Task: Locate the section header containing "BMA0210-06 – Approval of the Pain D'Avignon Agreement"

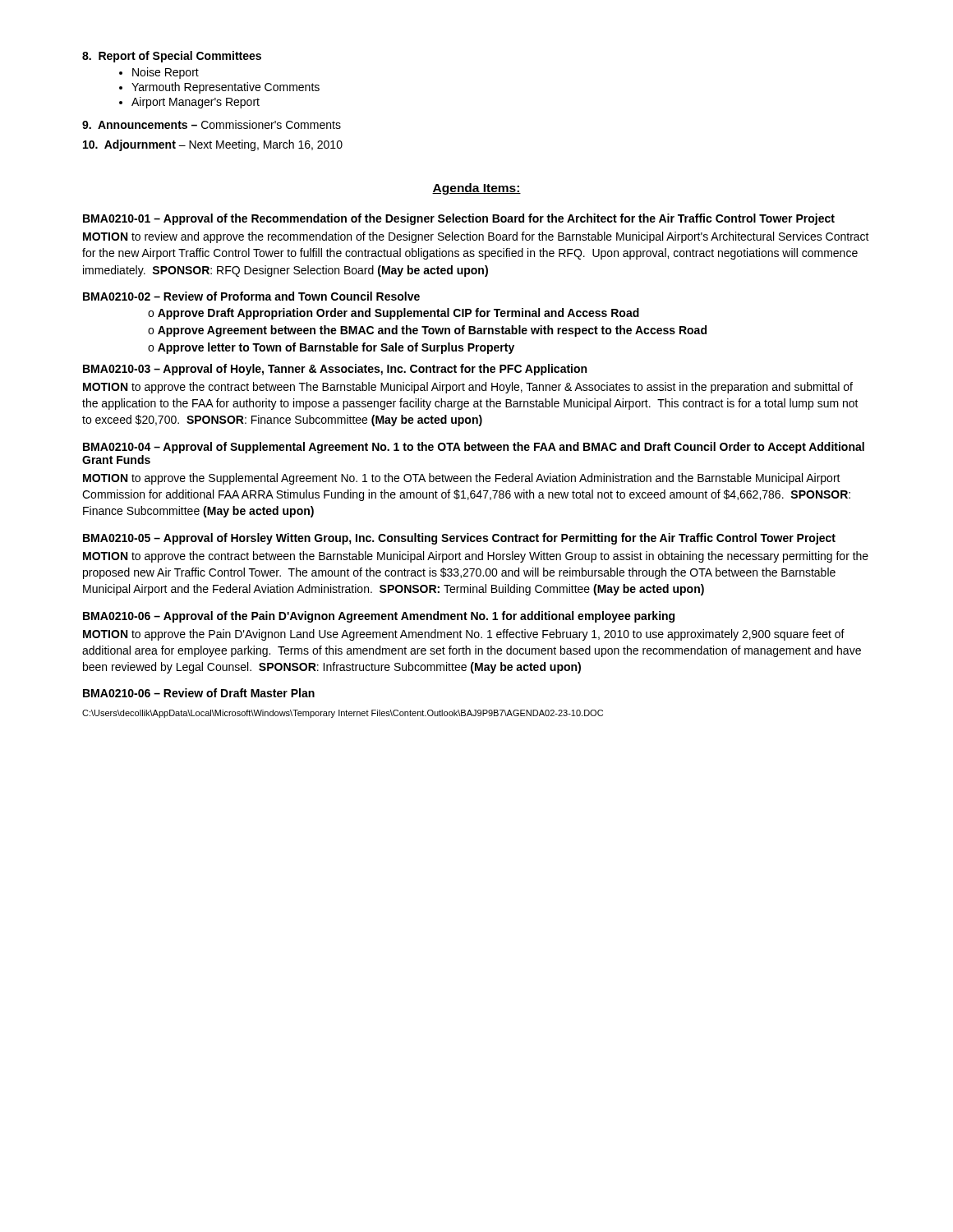Action: click(x=379, y=616)
